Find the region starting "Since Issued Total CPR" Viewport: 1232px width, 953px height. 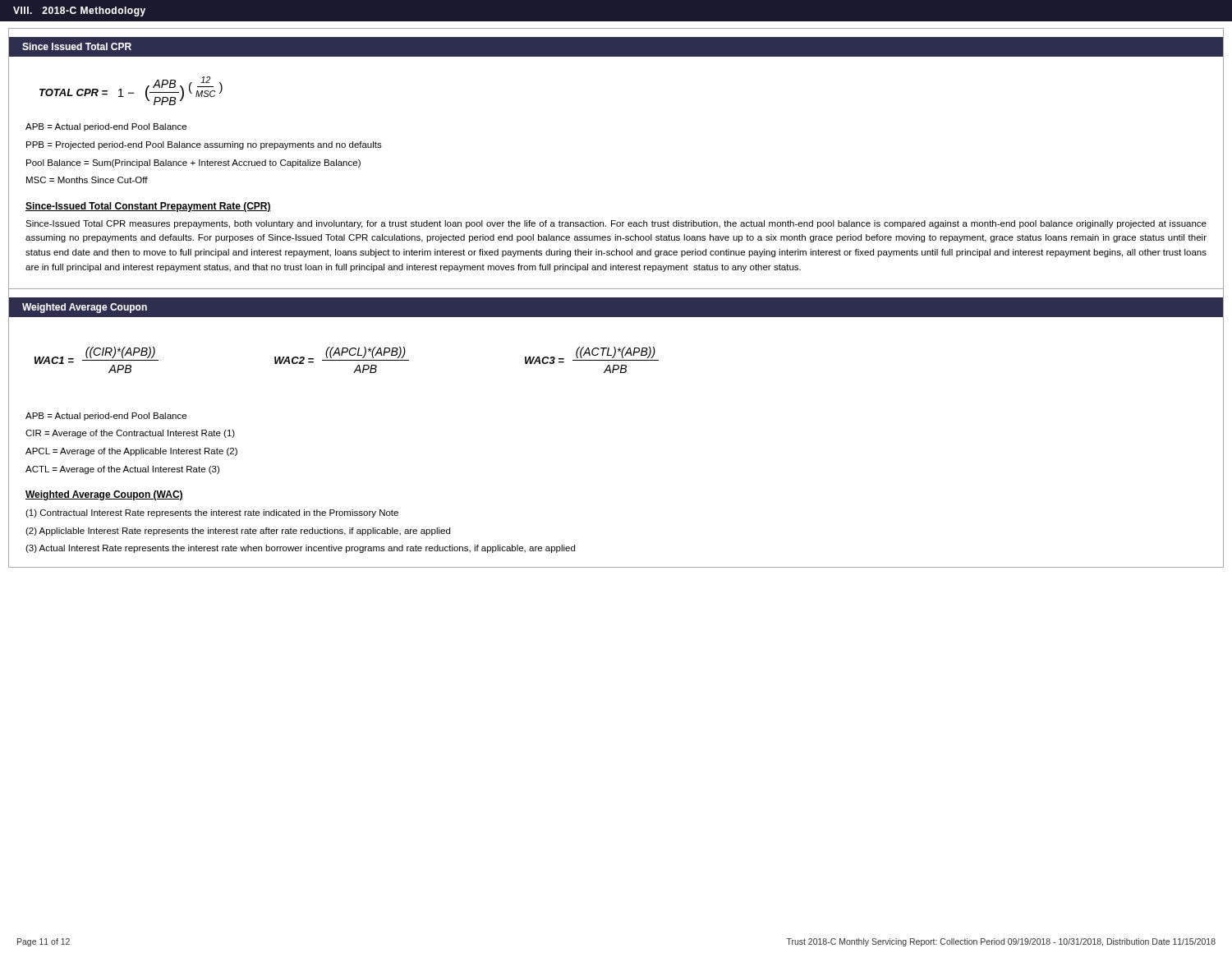pyautogui.click(x=77, y=47)
